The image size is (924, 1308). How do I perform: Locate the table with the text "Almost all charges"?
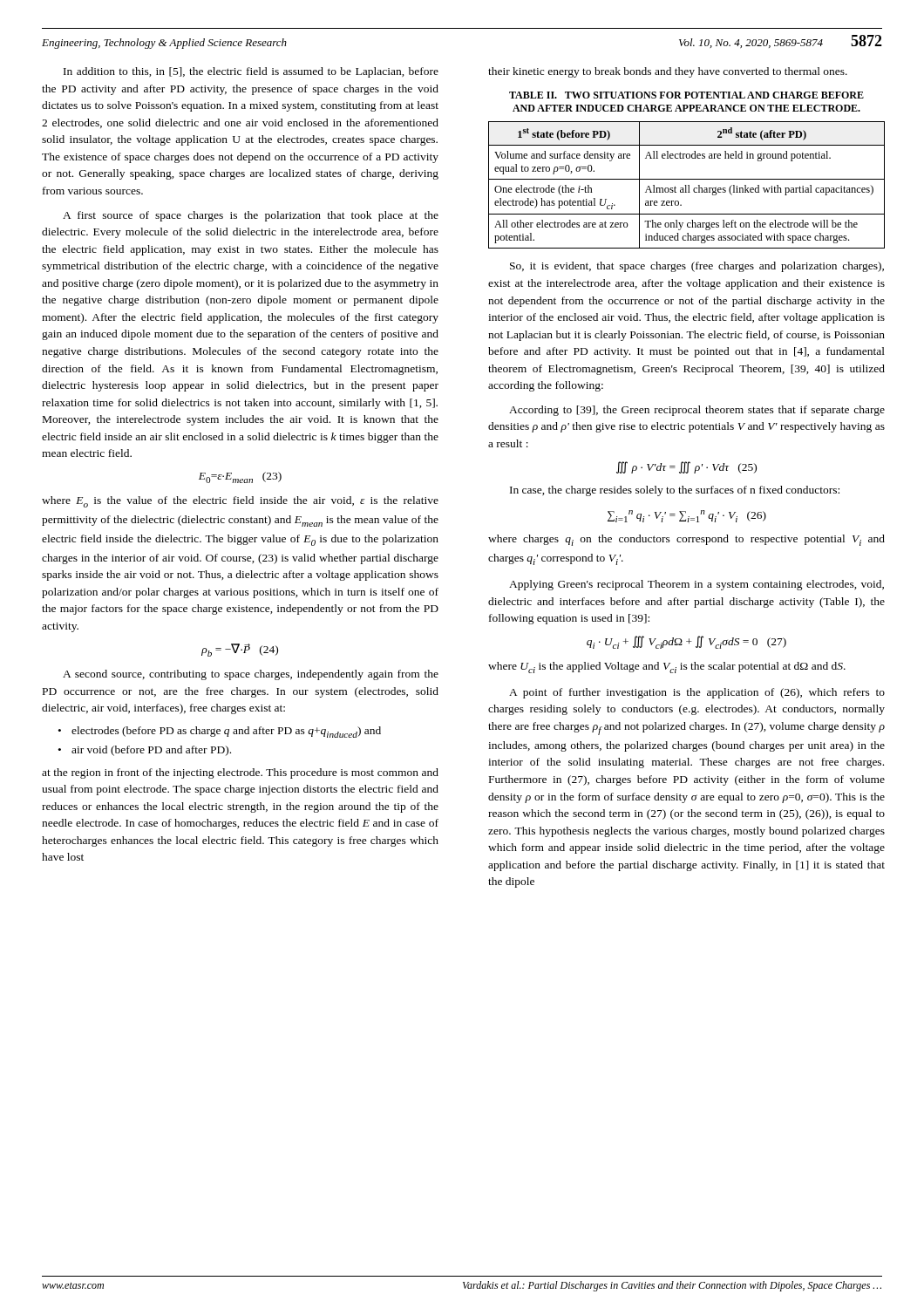click(x=686, y=185)
